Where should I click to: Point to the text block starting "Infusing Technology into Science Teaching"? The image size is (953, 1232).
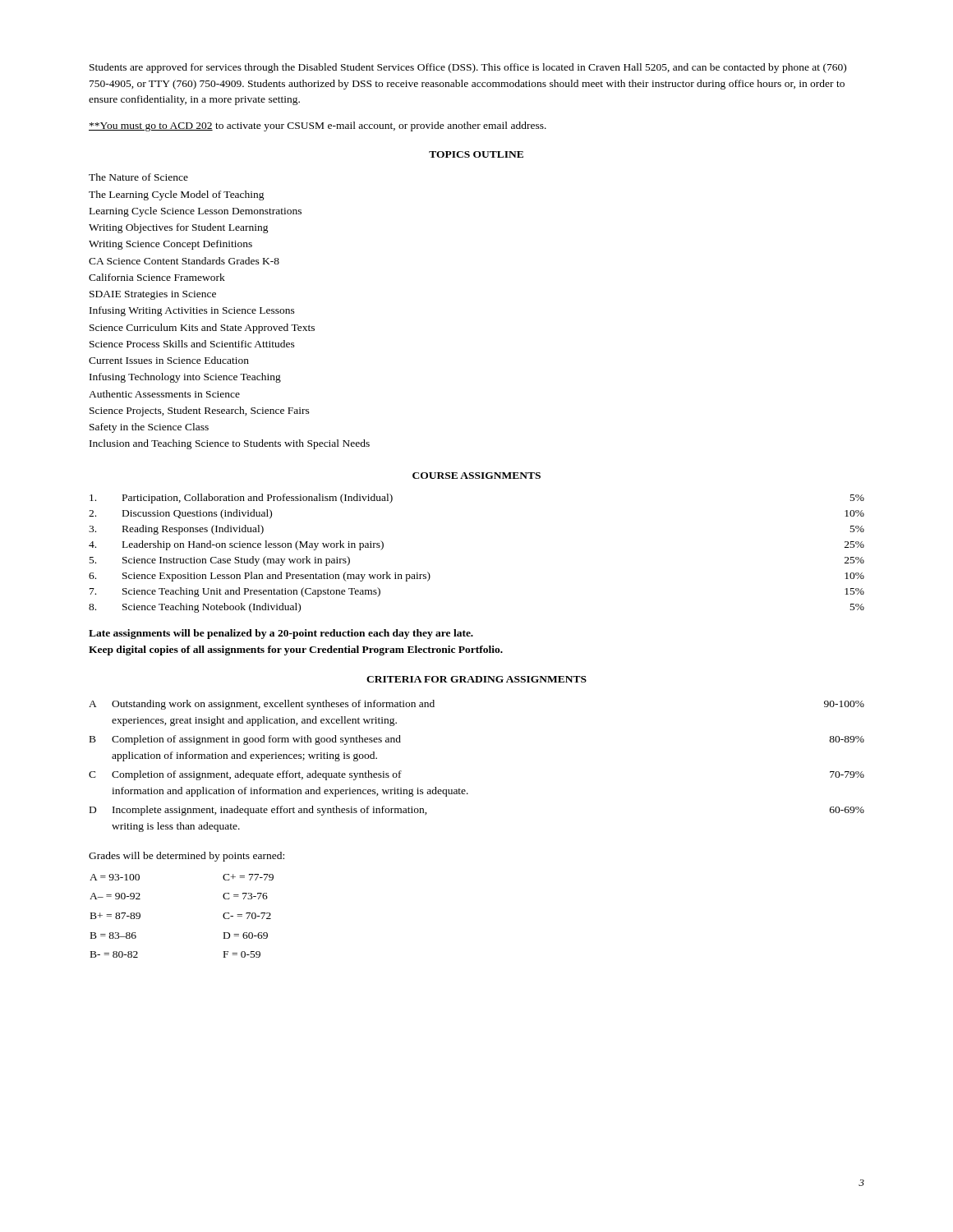[185, 377]
